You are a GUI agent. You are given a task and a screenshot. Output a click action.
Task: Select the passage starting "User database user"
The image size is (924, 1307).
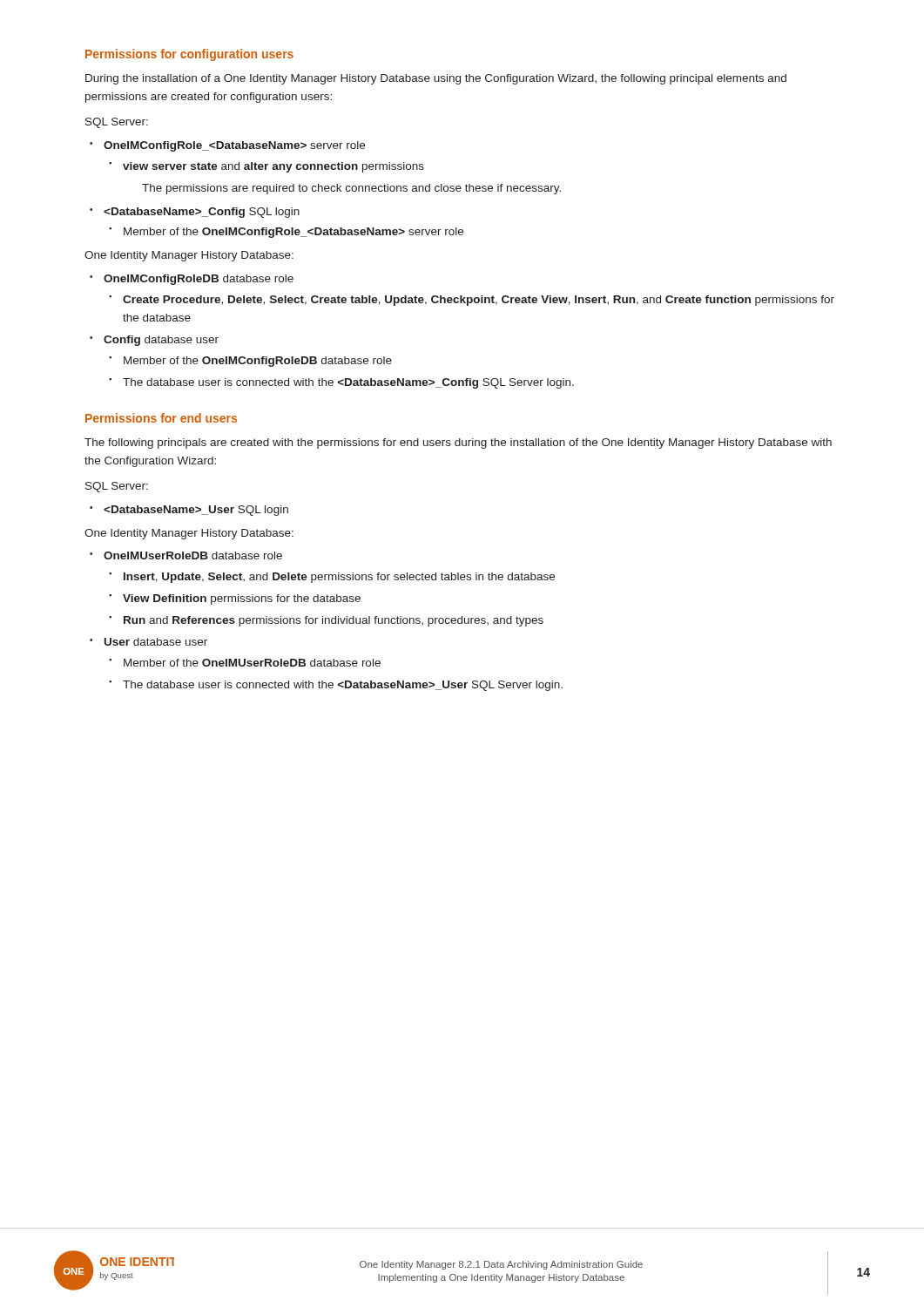pyautogui.click(x=156, y=642)
